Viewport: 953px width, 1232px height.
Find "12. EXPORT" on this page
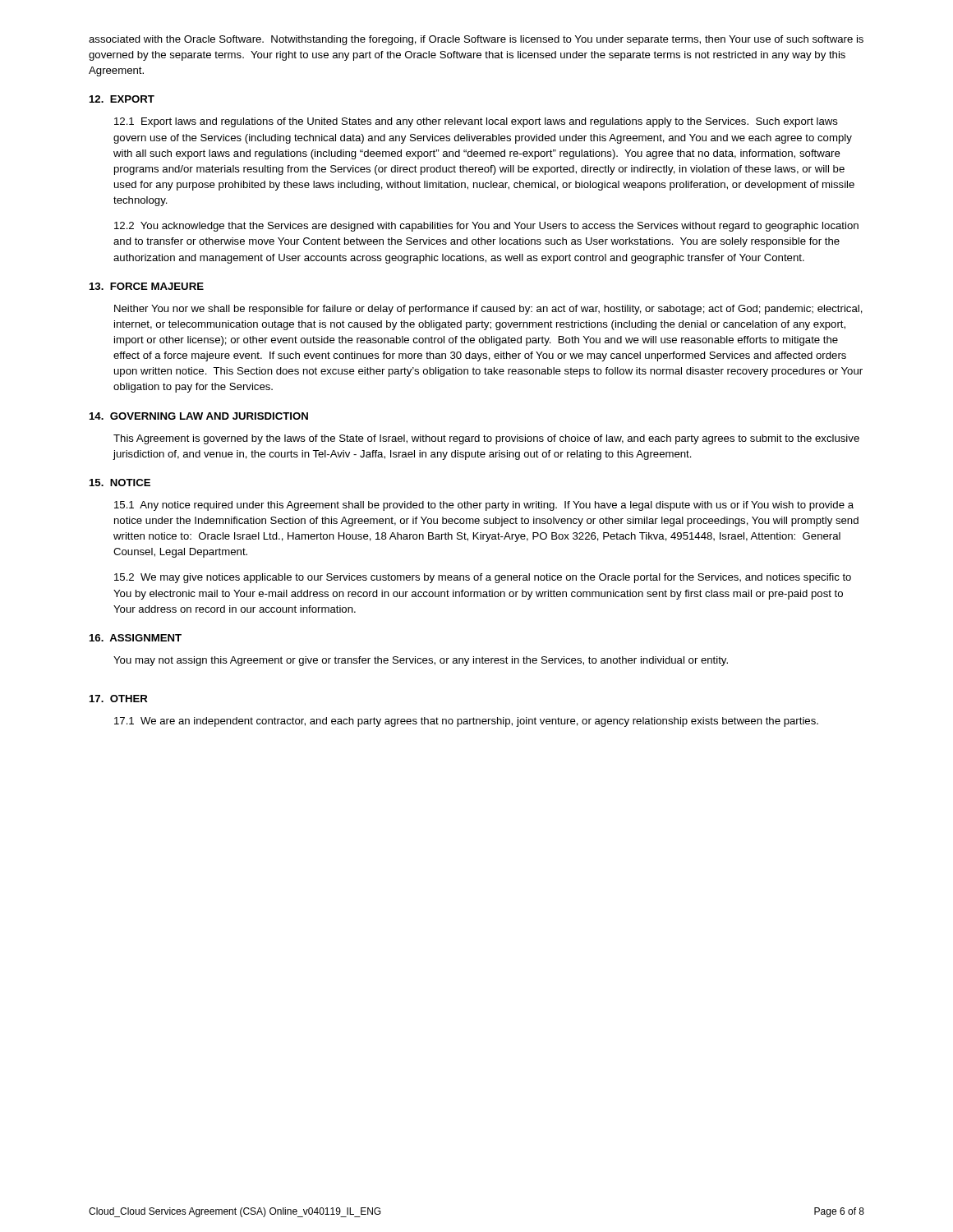pyautogui.click(x=122, y=99)
